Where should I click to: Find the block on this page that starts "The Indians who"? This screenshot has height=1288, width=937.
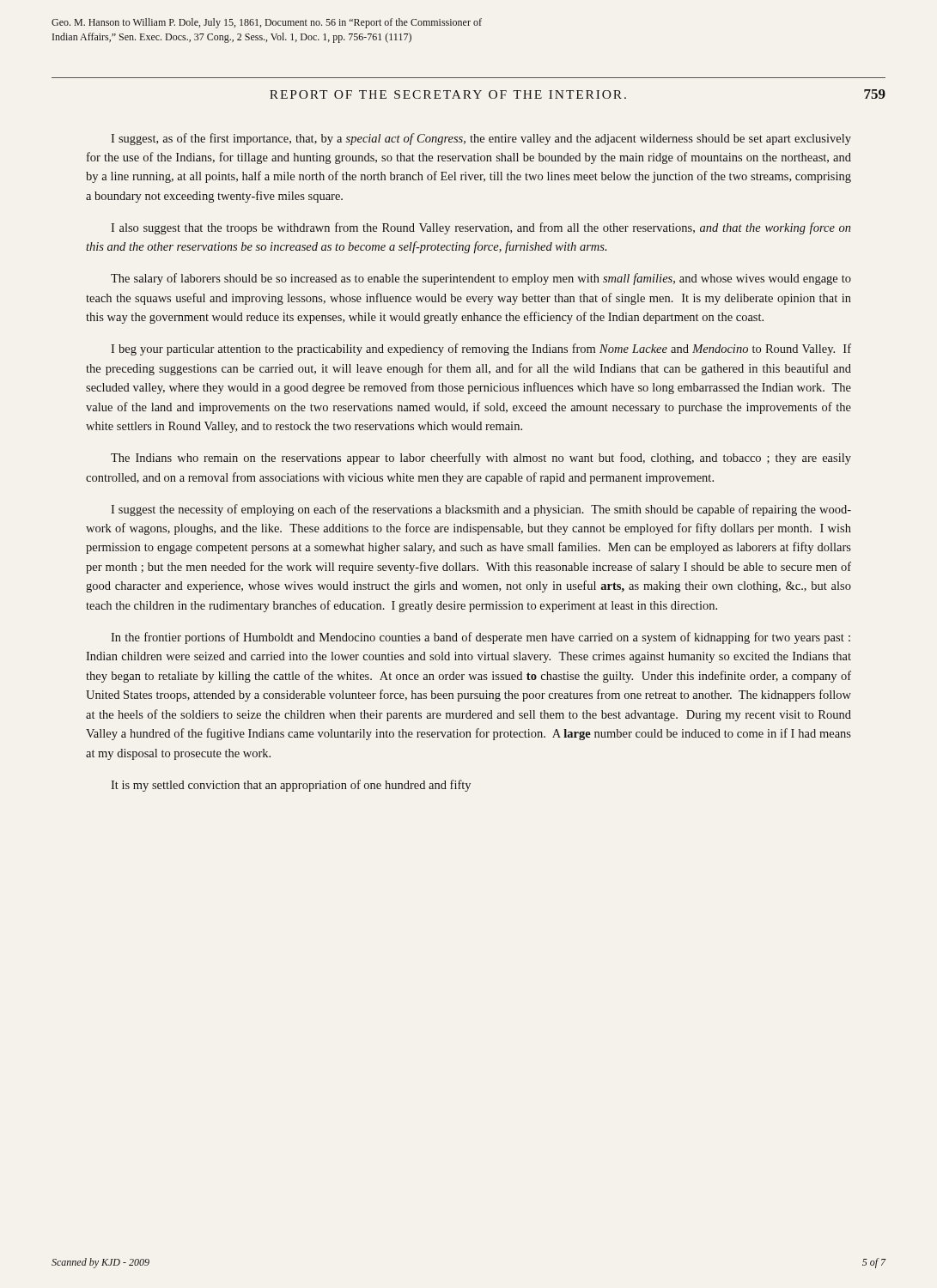[x=468, y=467]
